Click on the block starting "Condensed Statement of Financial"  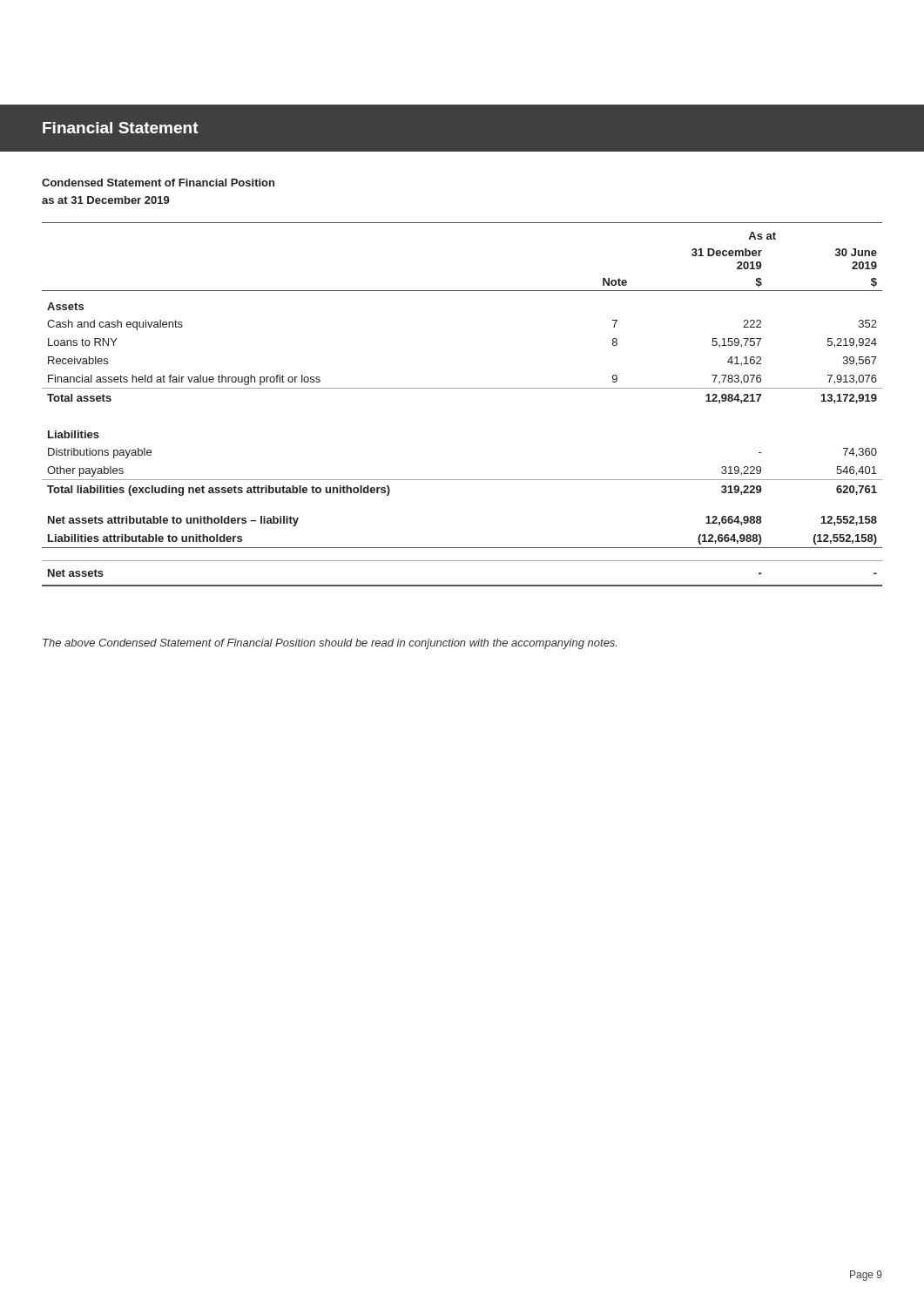coord(158,191)
